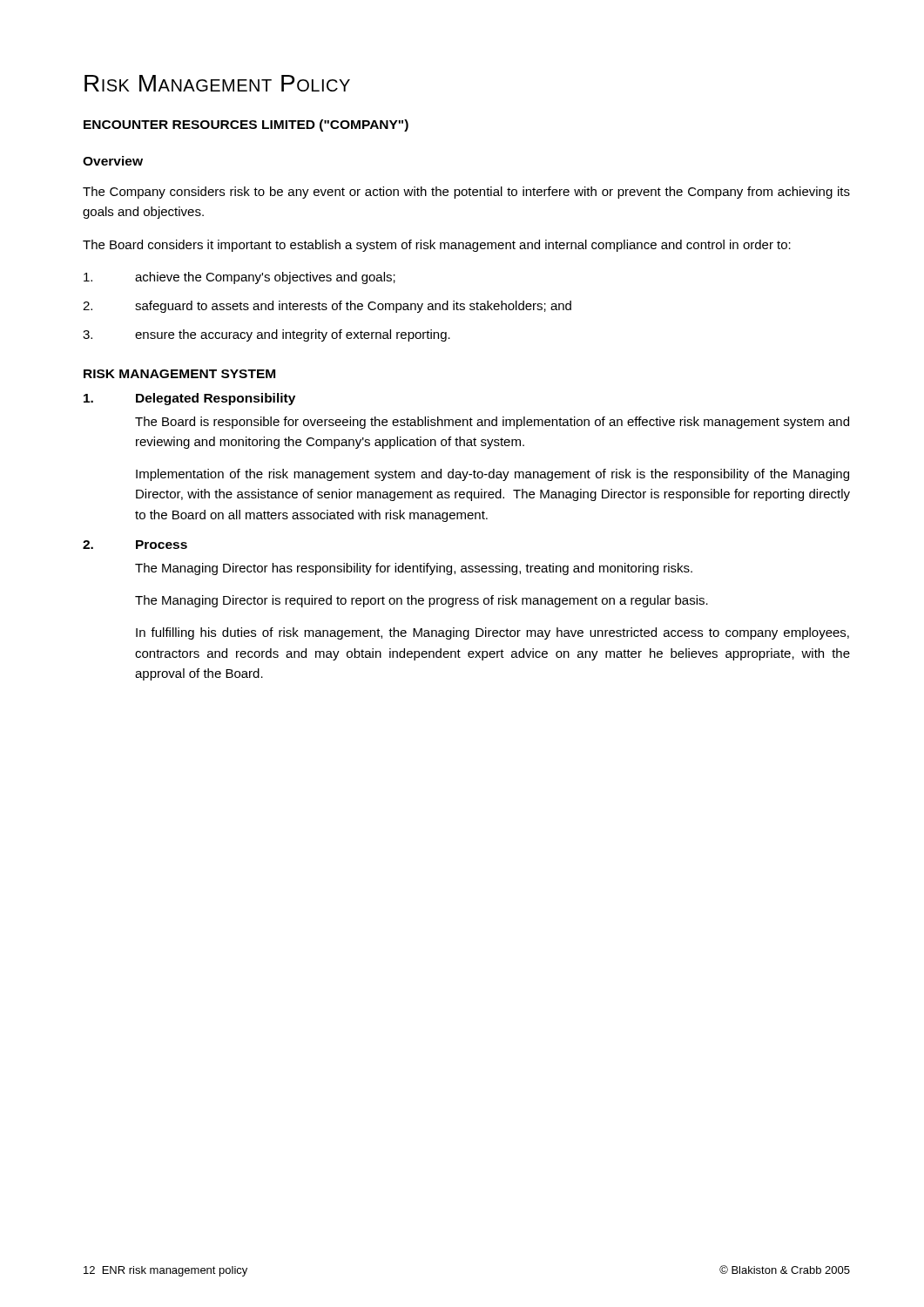Point to the block beginning "The Board considers"
This screenshot has width=924, height=1307.
point(437,244)
